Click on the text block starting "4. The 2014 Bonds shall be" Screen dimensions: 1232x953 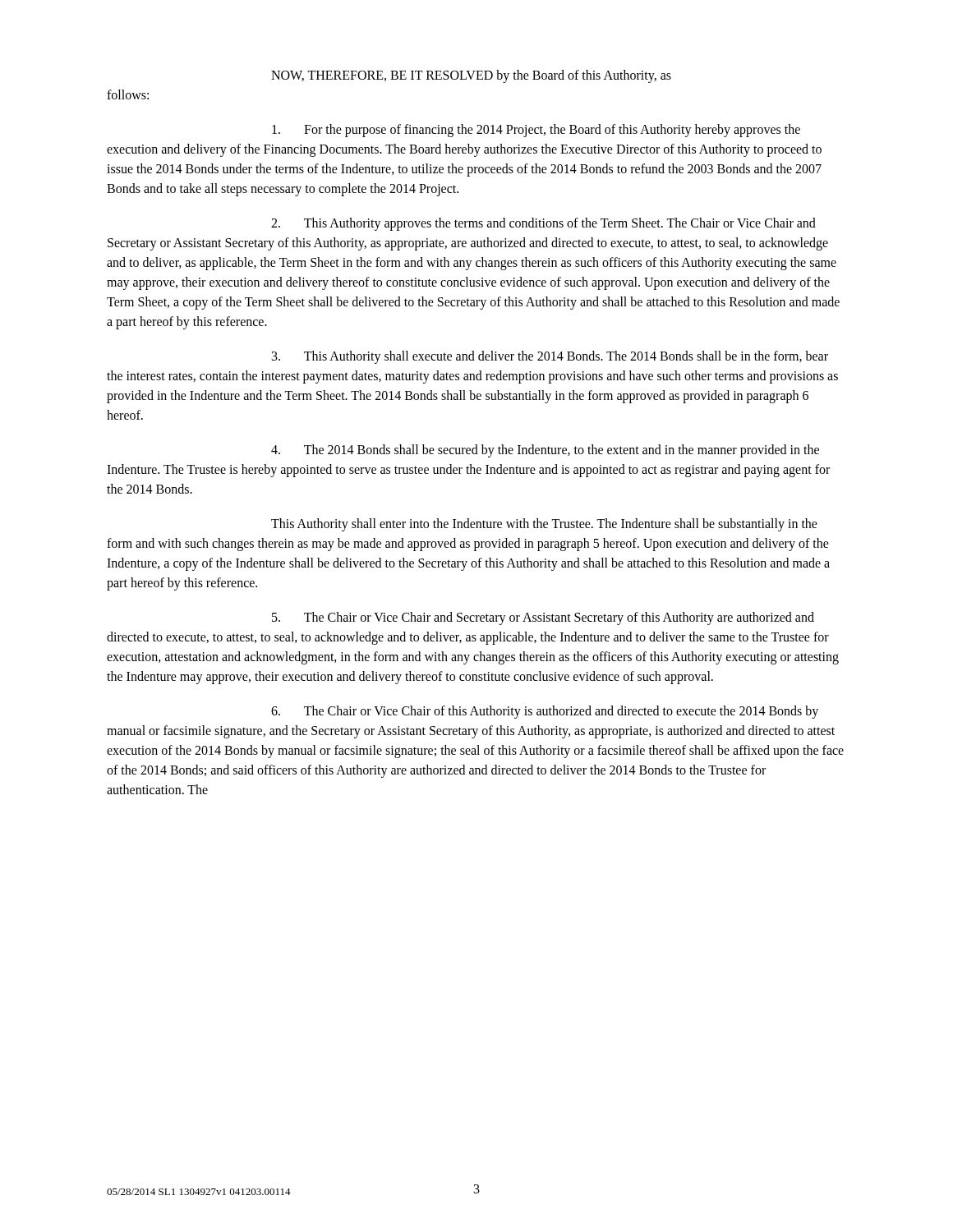(x=476, y=470)
